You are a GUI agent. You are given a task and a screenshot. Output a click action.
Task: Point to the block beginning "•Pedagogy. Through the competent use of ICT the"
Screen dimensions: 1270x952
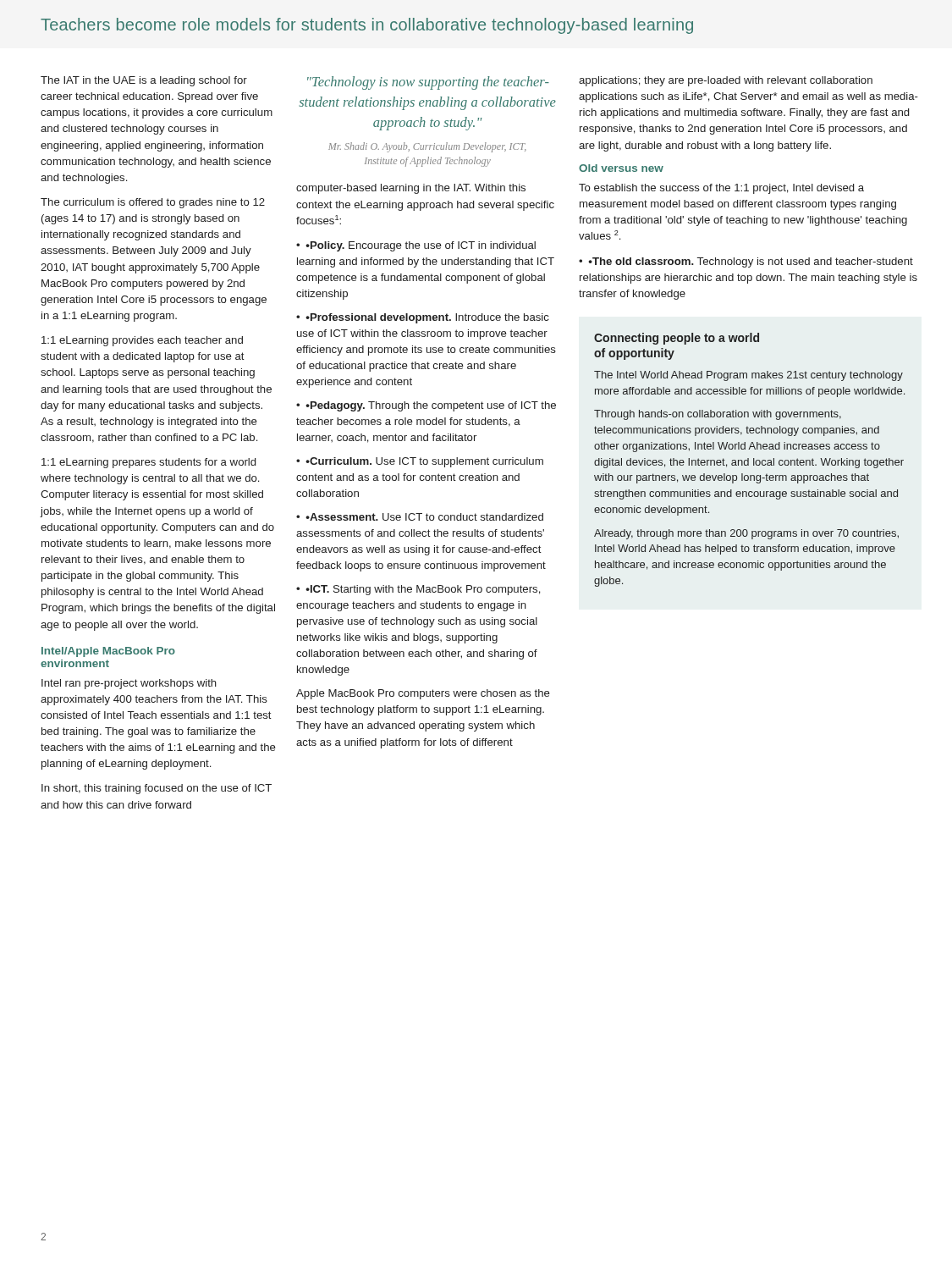pos(426,421)
